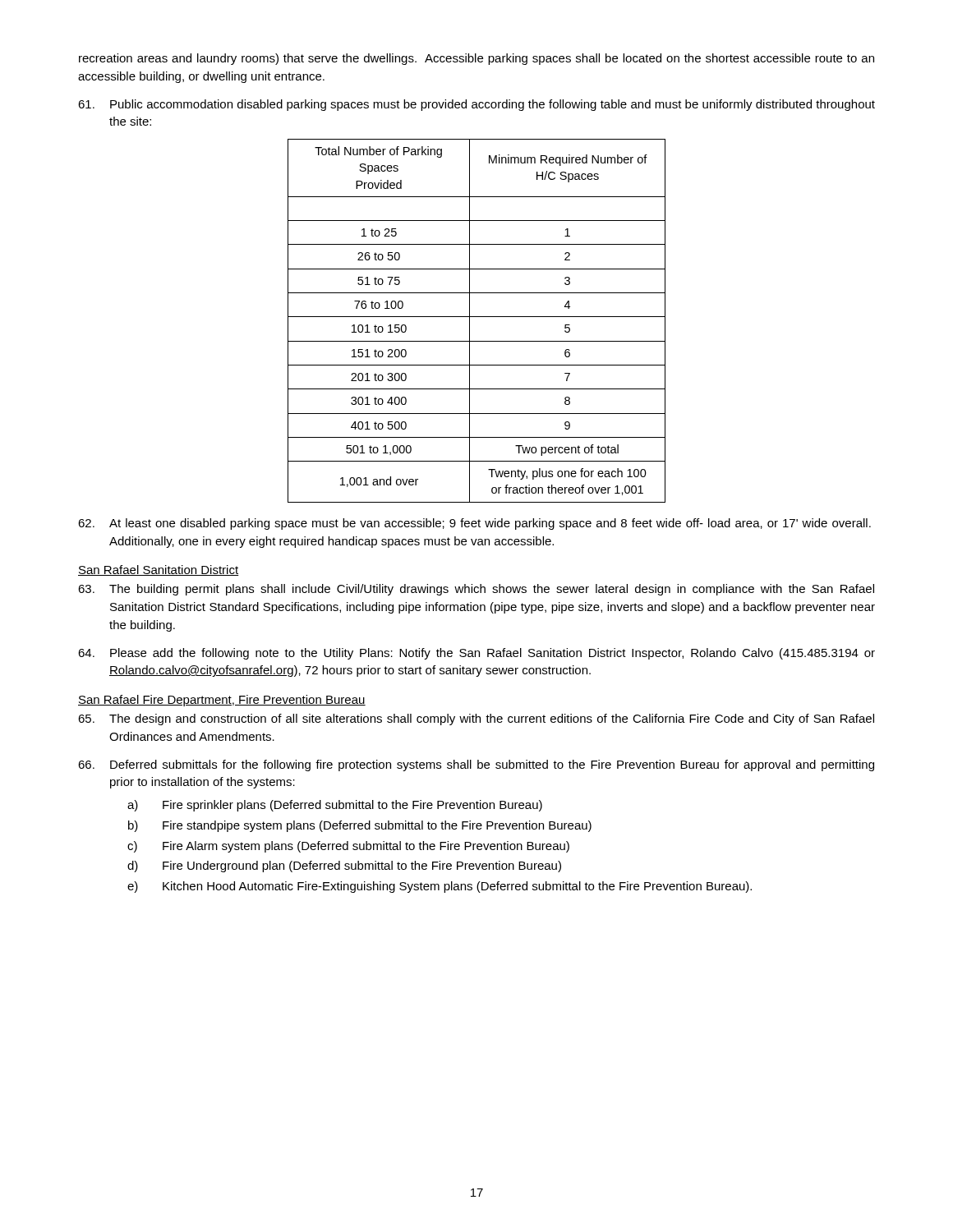Click the passage that begins "64. Please add the following note to the"
The image size is (953, 1232).
click(x=476, y=661)
